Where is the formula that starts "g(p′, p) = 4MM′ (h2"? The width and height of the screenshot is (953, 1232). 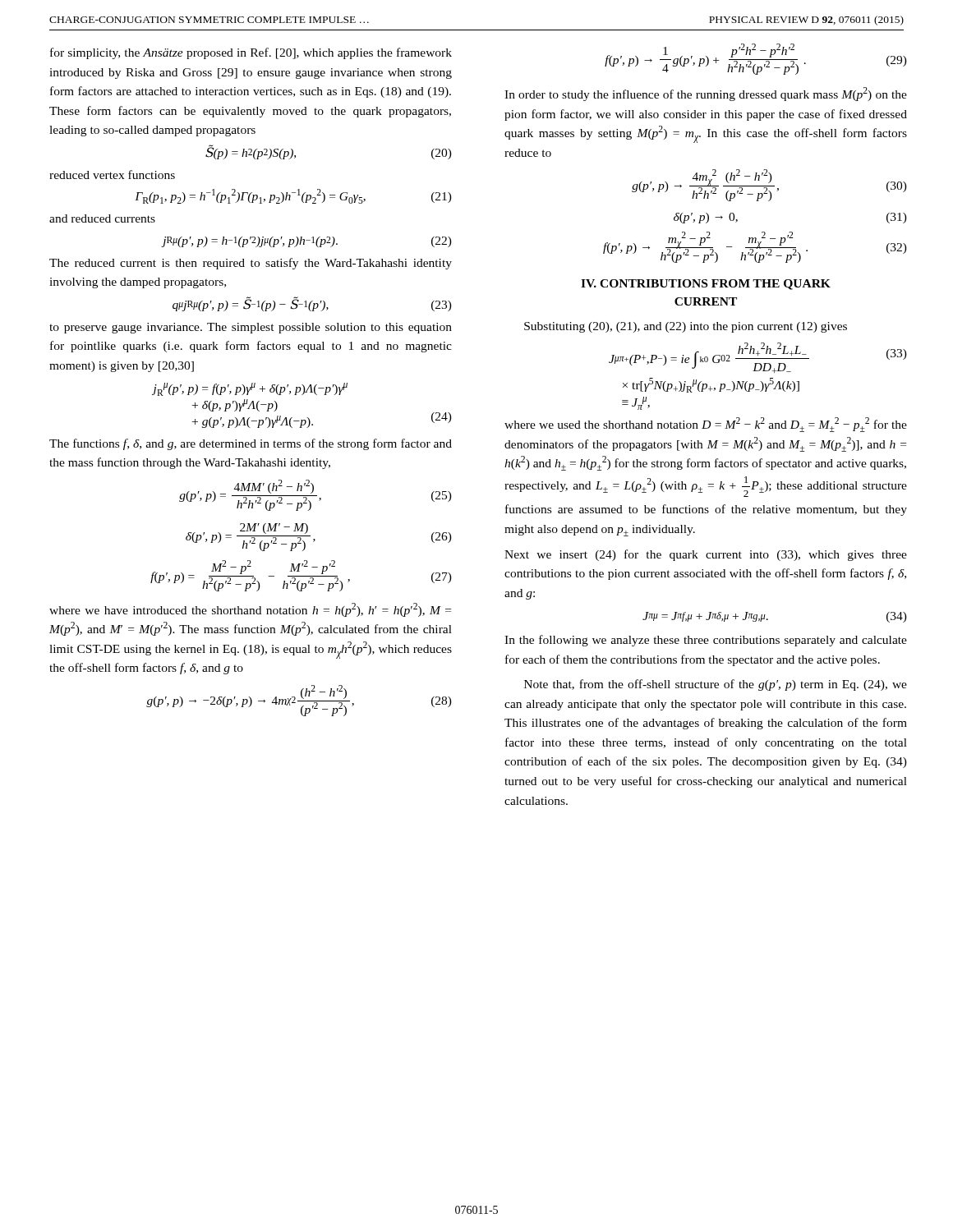316,496
